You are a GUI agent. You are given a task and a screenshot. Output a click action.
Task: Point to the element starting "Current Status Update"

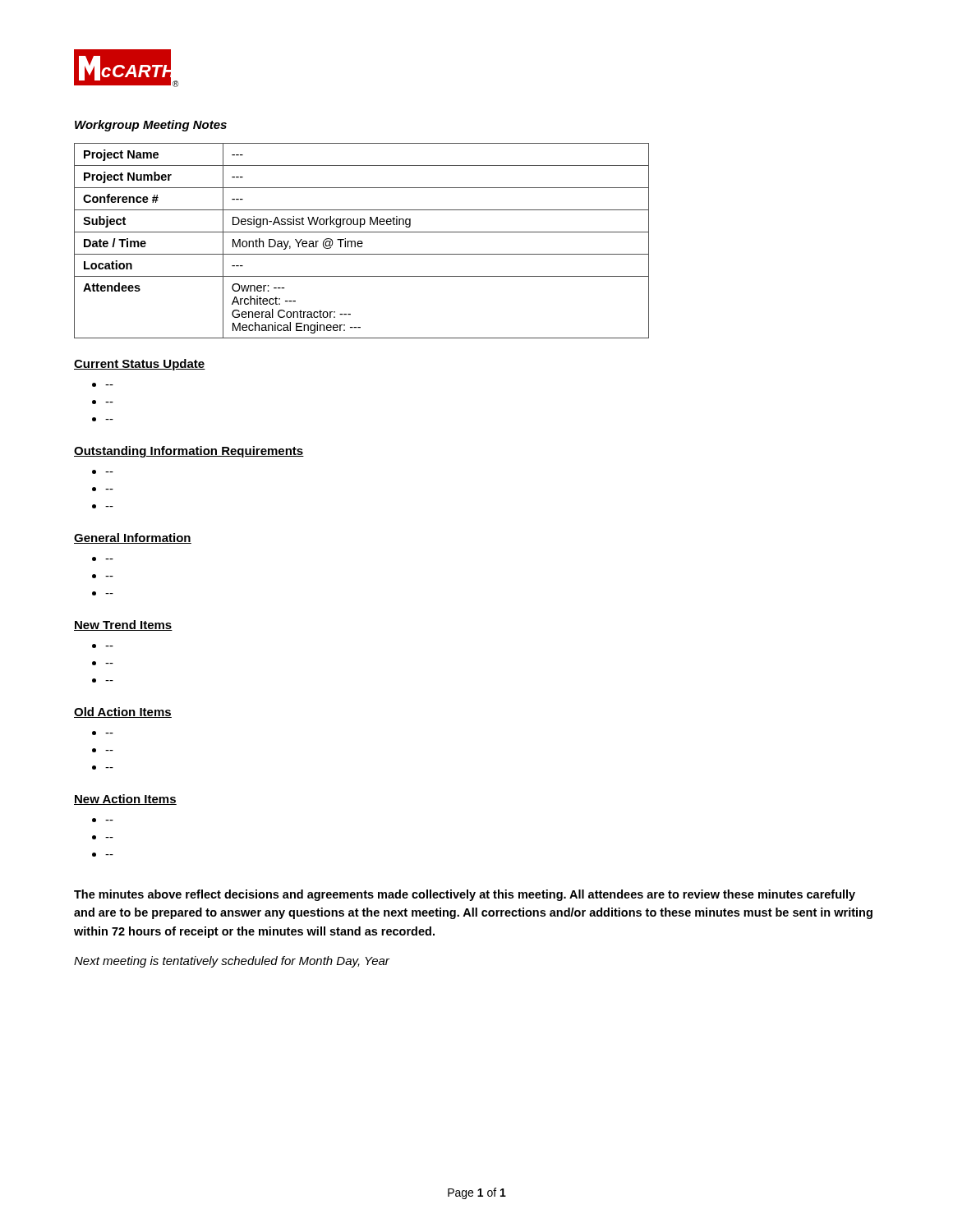139,363
